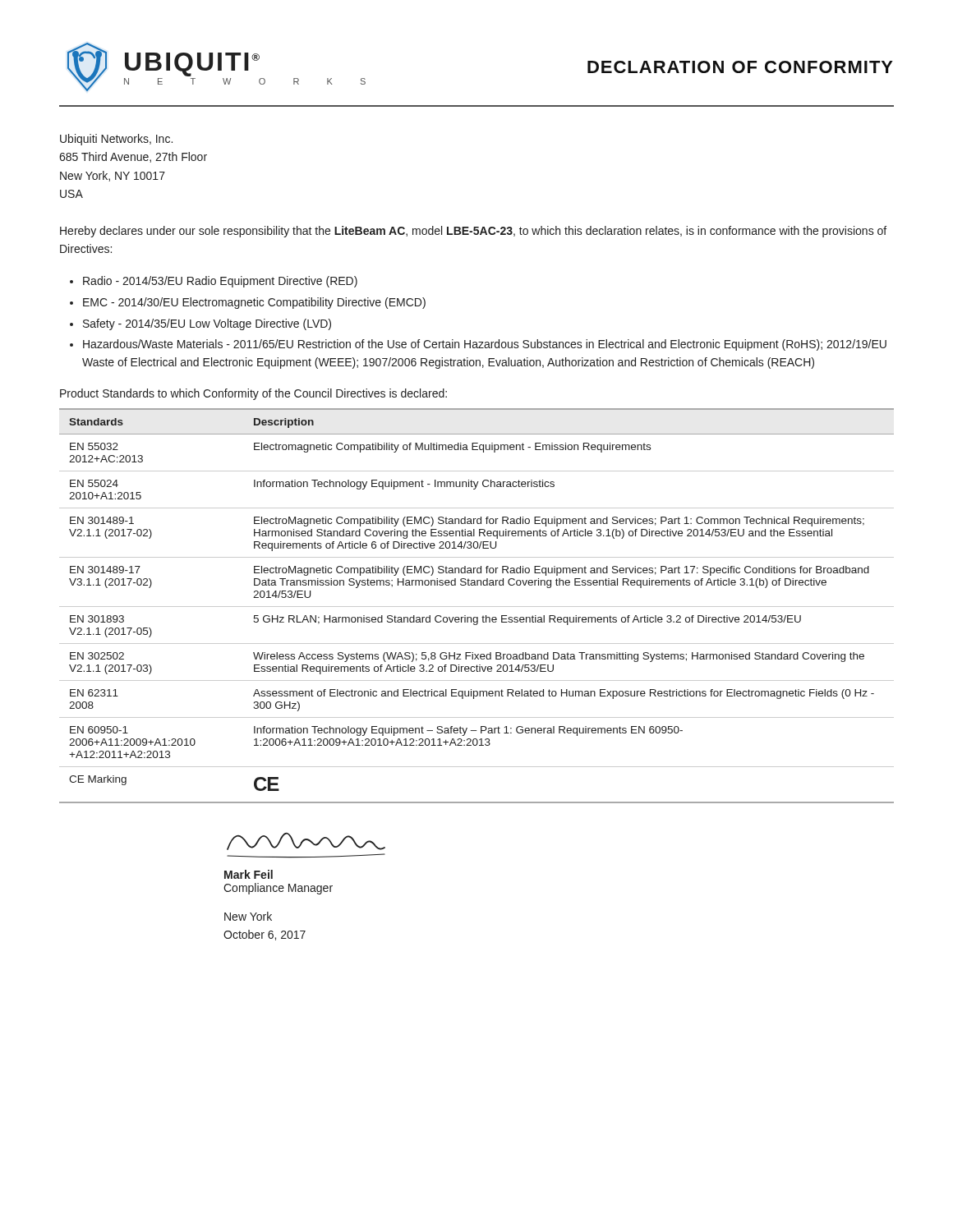Select the text block that says "Hereby declares under our"
This screenshot has width=953, height=1232.
(x=473, y=240)
